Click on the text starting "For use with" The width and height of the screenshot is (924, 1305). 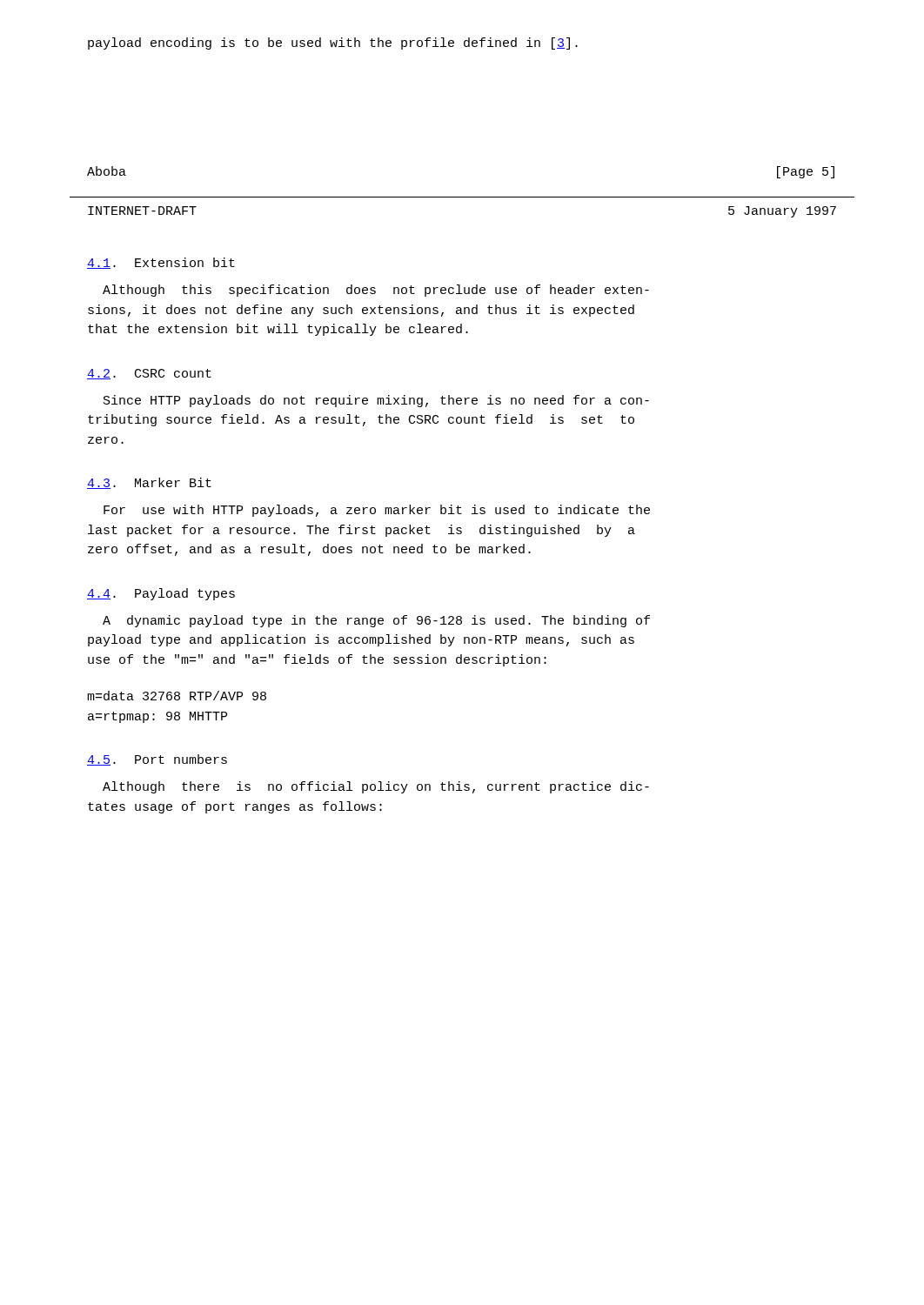click(x=369, y=531)
